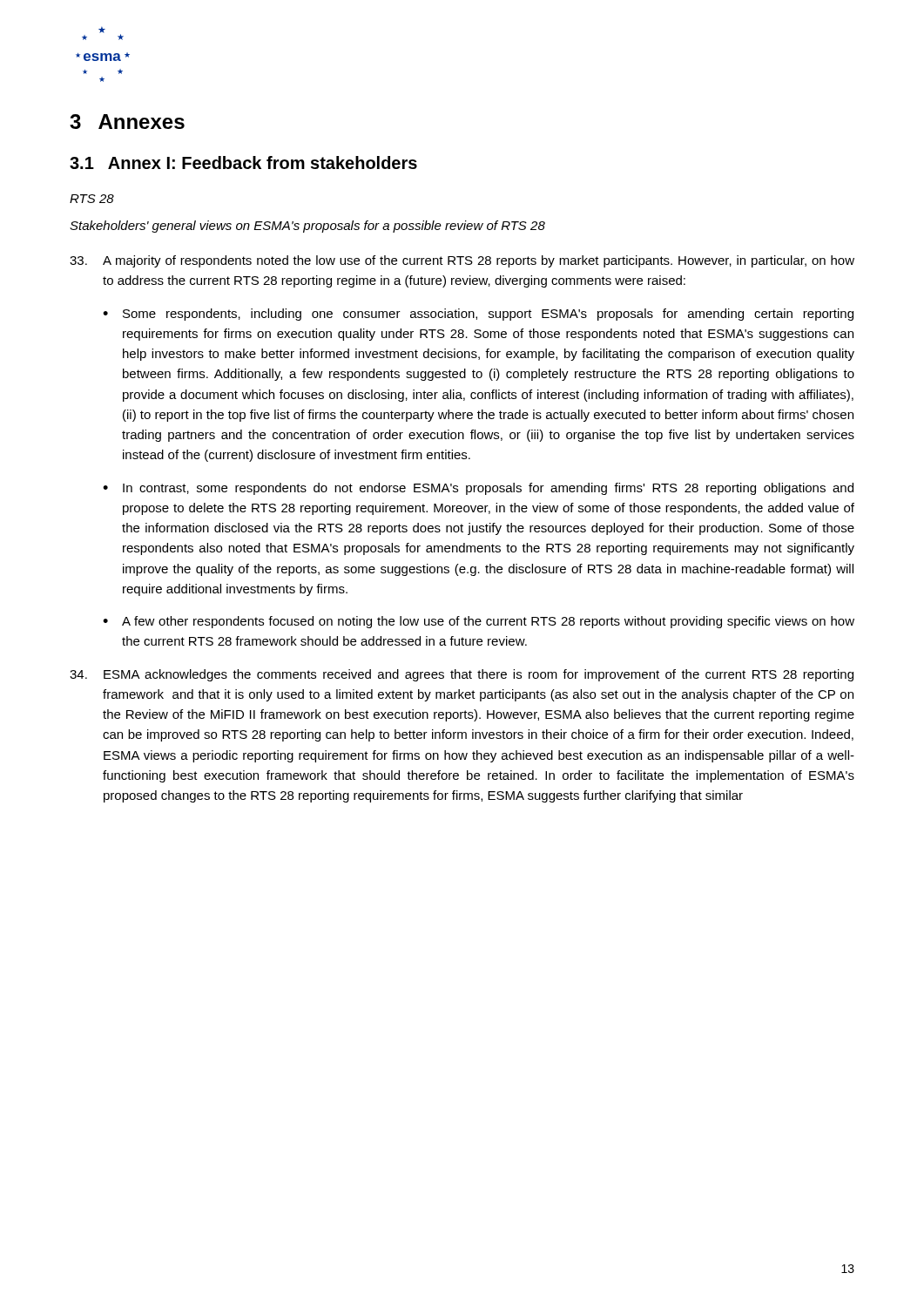This screenshot has width=924, height=1307.
Task: Click where it says "3 Annexes"
Action: pyautogui.click(x=127, y=122)
